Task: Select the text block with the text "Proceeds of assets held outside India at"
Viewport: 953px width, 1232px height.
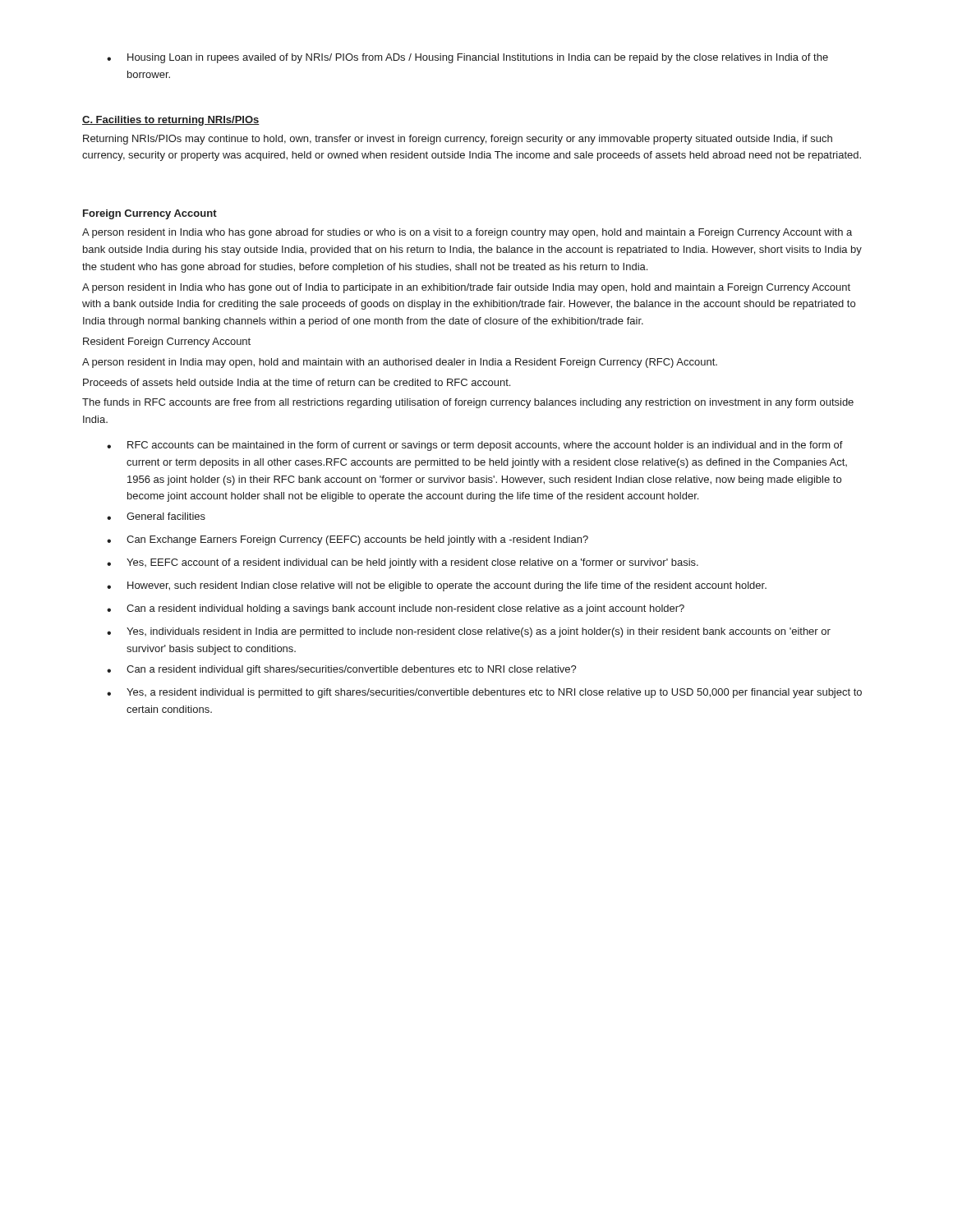Action: click(x=297, y=382)
